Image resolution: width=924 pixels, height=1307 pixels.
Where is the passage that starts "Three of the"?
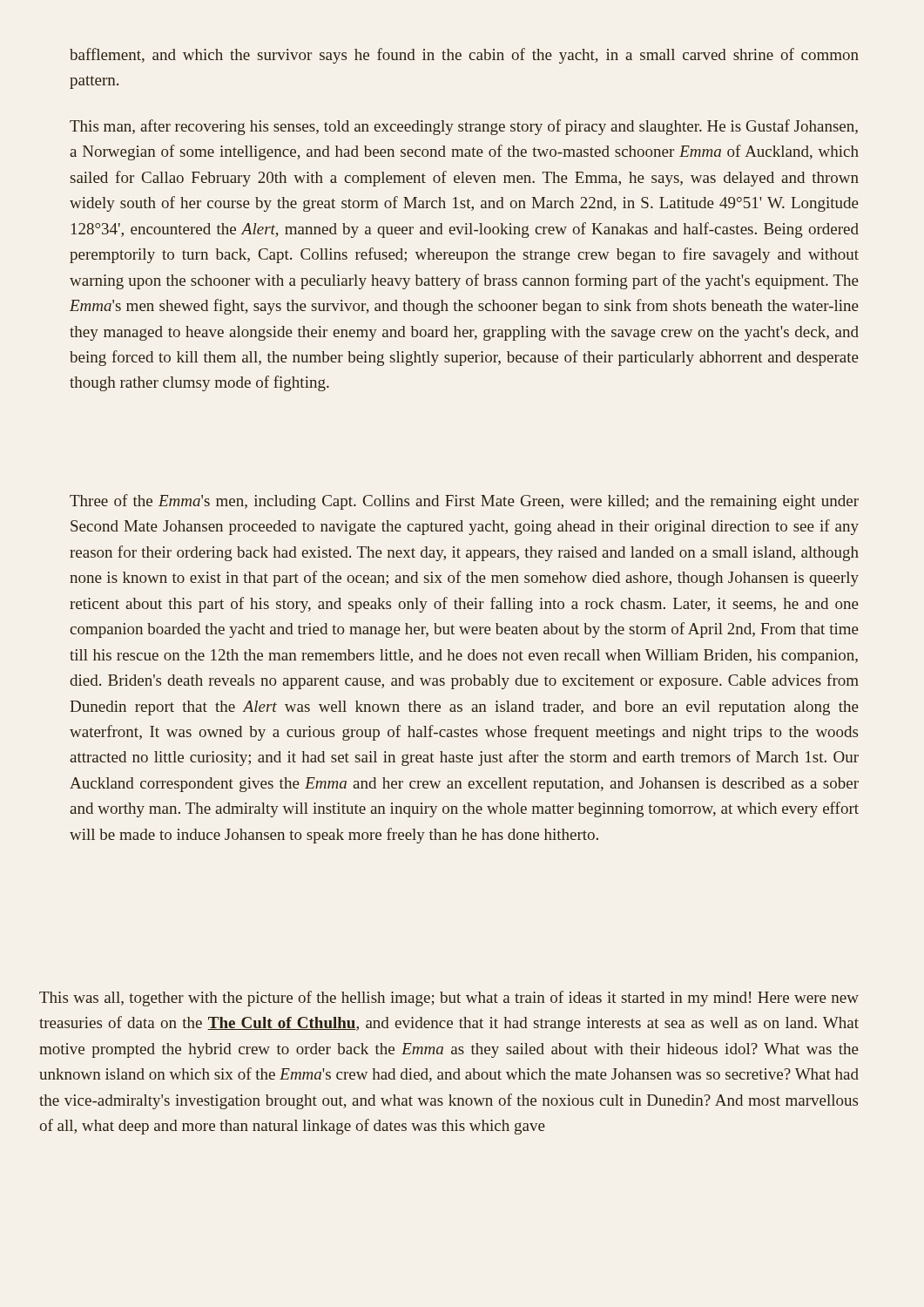point(464,667)
